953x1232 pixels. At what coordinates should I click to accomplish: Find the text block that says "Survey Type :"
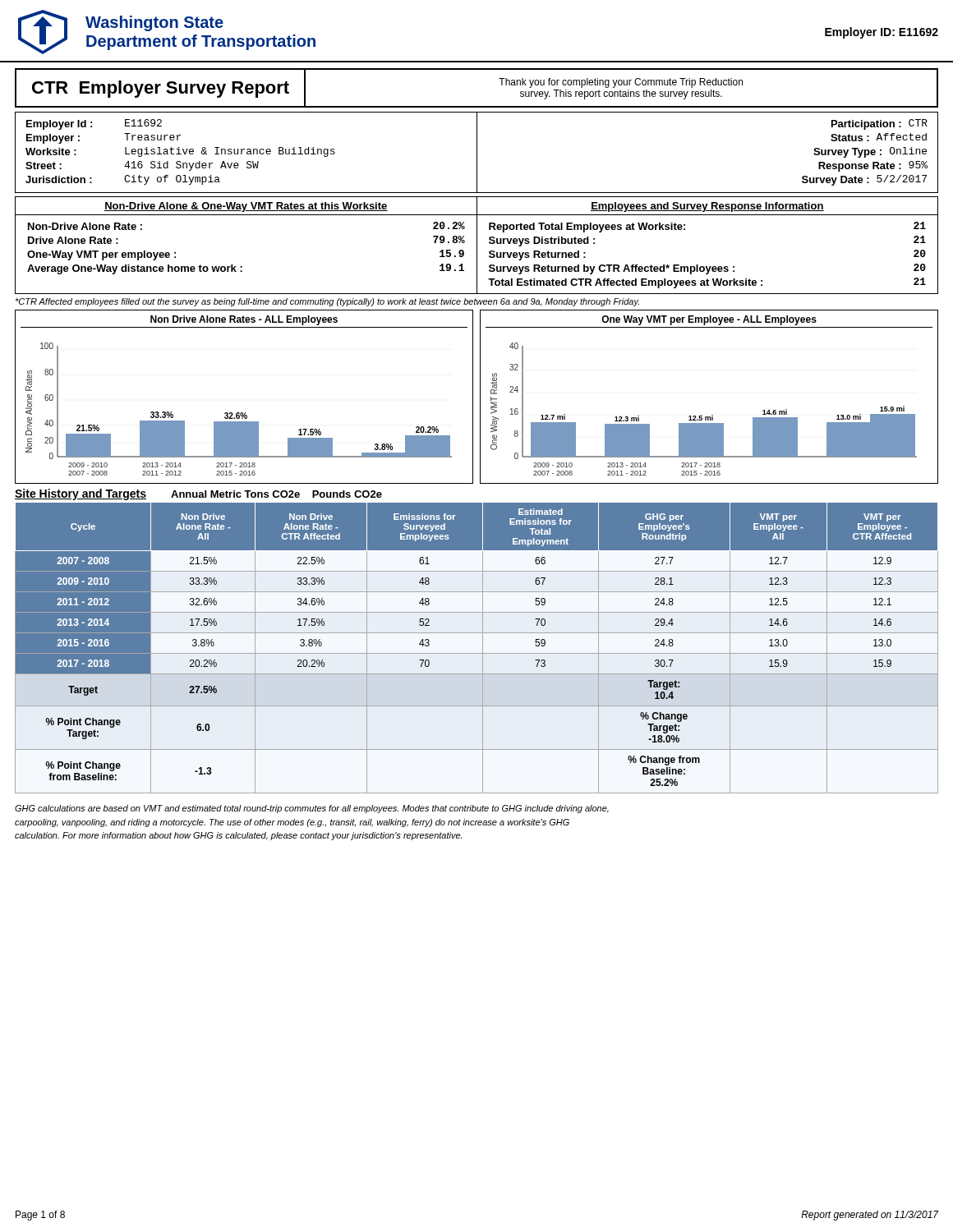(x=839, y=152)
